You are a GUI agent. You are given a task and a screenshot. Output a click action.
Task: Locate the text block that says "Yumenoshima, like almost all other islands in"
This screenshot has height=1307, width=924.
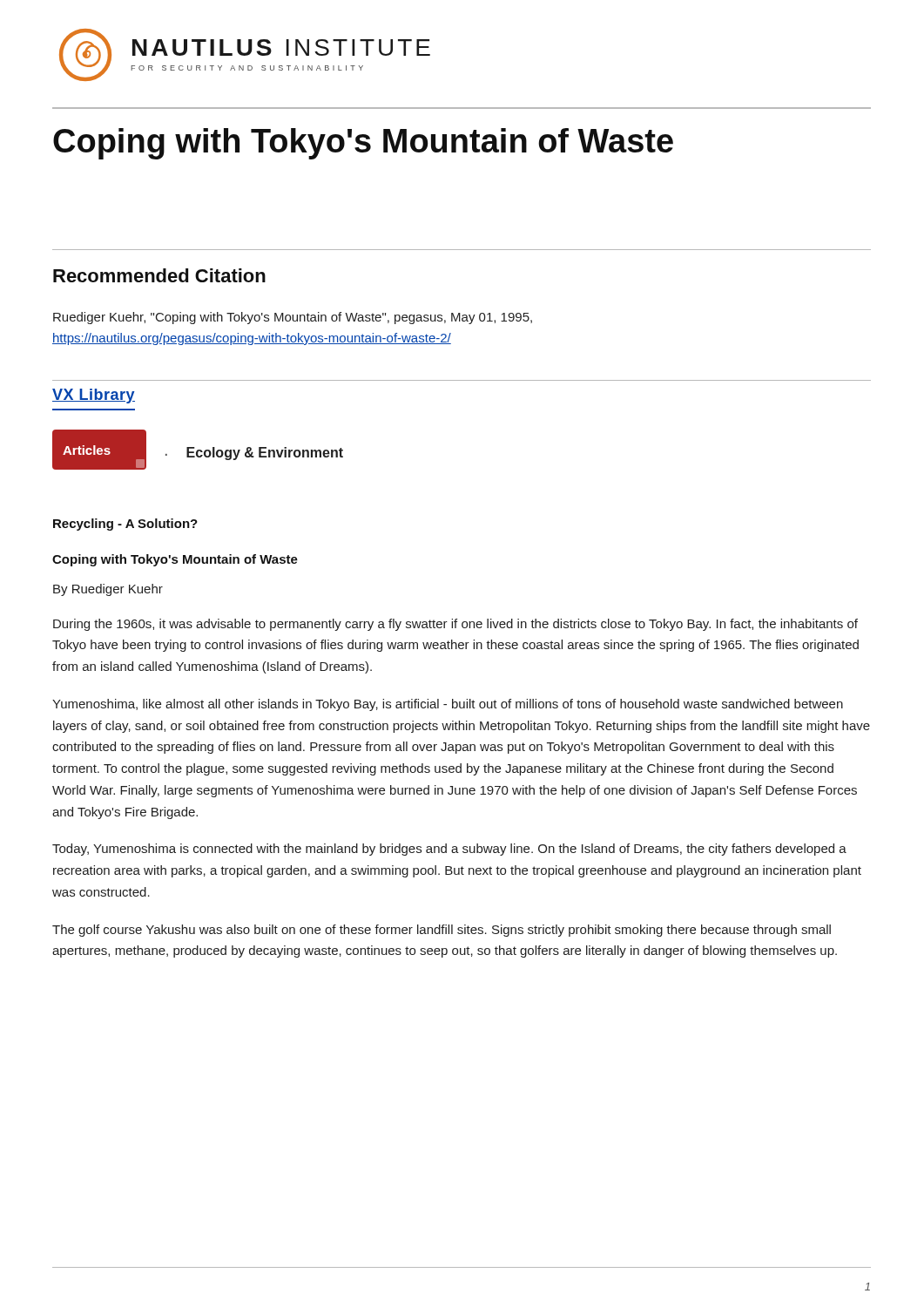click(462, 758)
